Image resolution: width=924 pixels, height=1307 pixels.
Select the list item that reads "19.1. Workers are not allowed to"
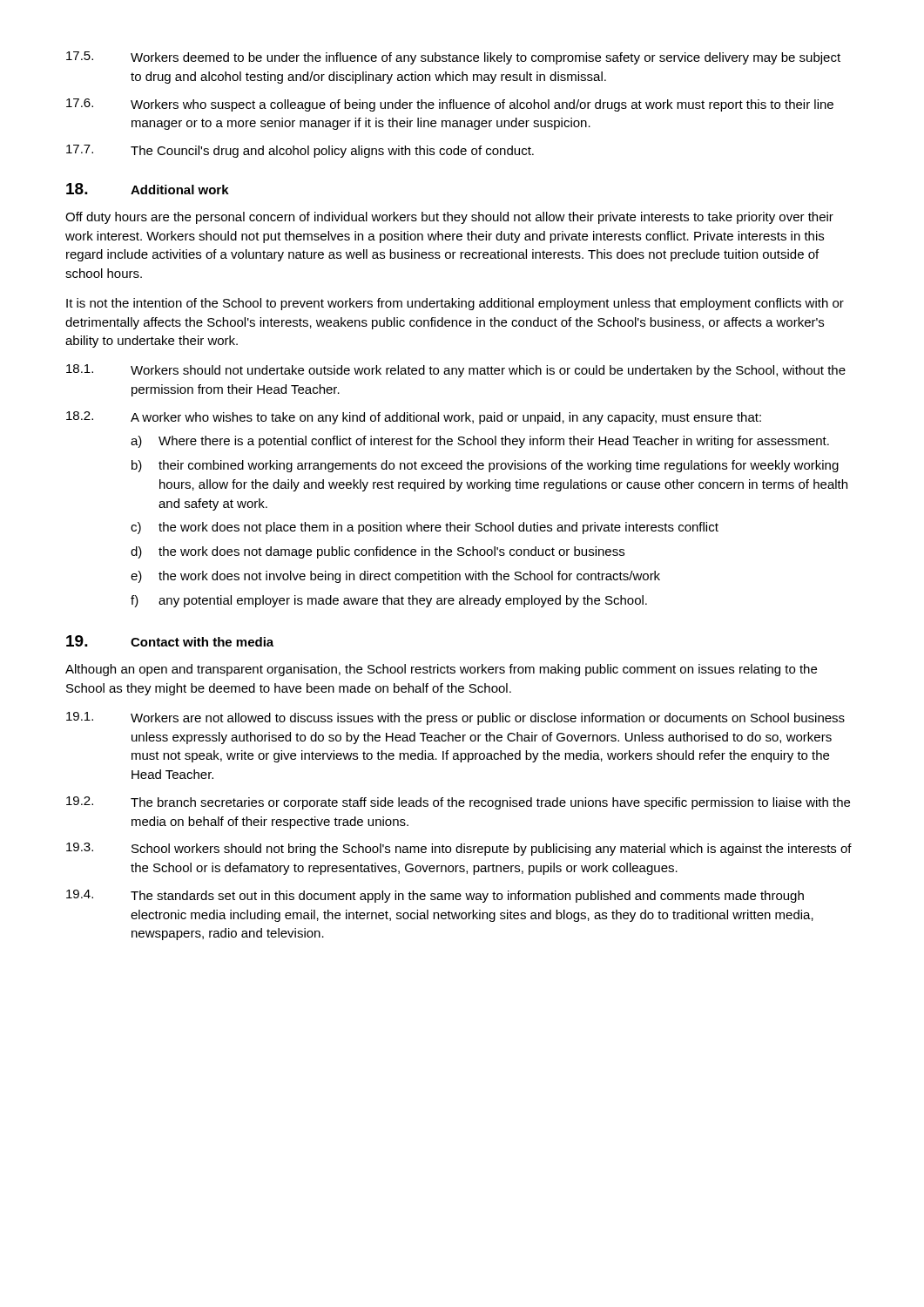click(x=460, y=746)
